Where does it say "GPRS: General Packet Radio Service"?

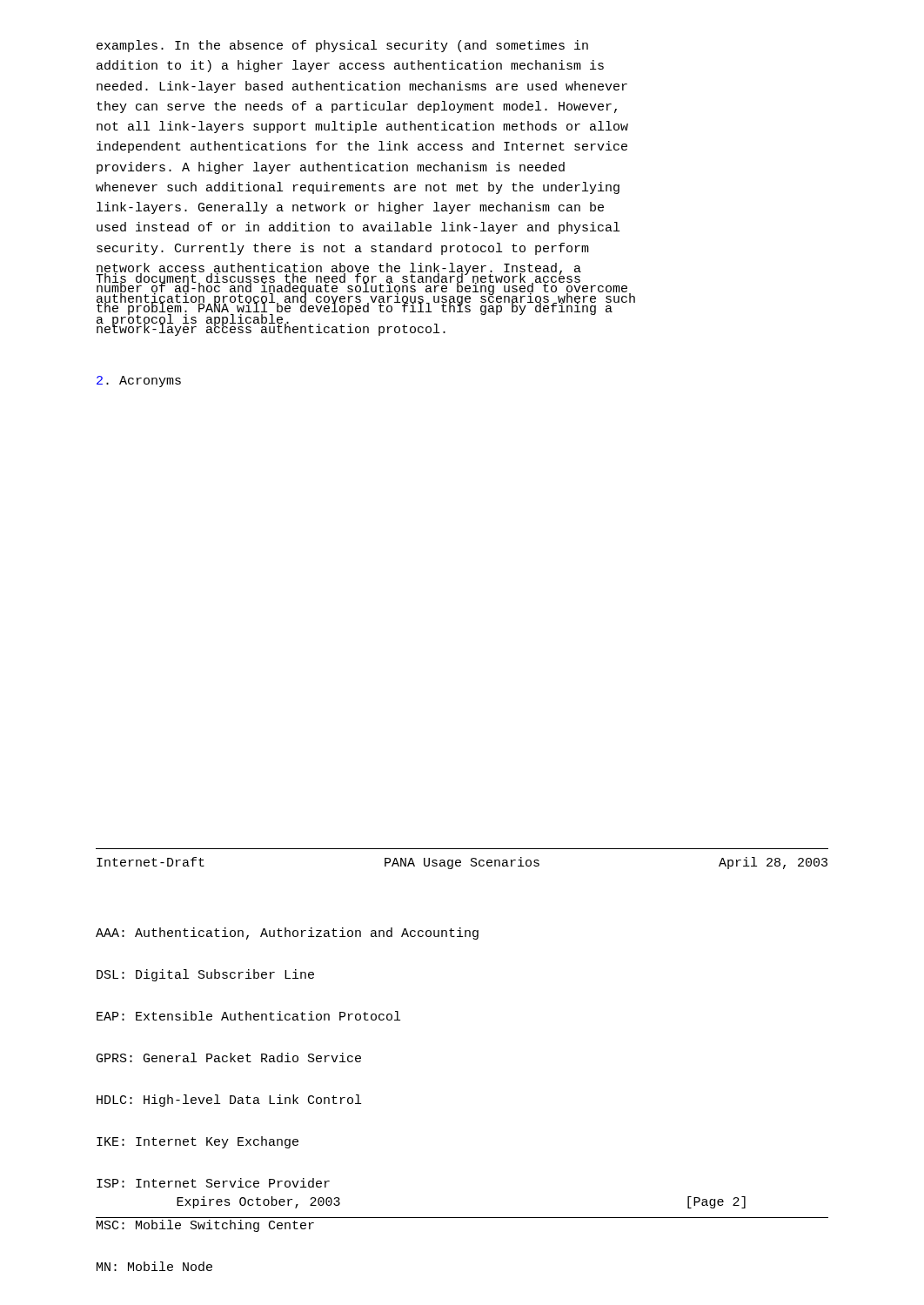point(229,1059)
